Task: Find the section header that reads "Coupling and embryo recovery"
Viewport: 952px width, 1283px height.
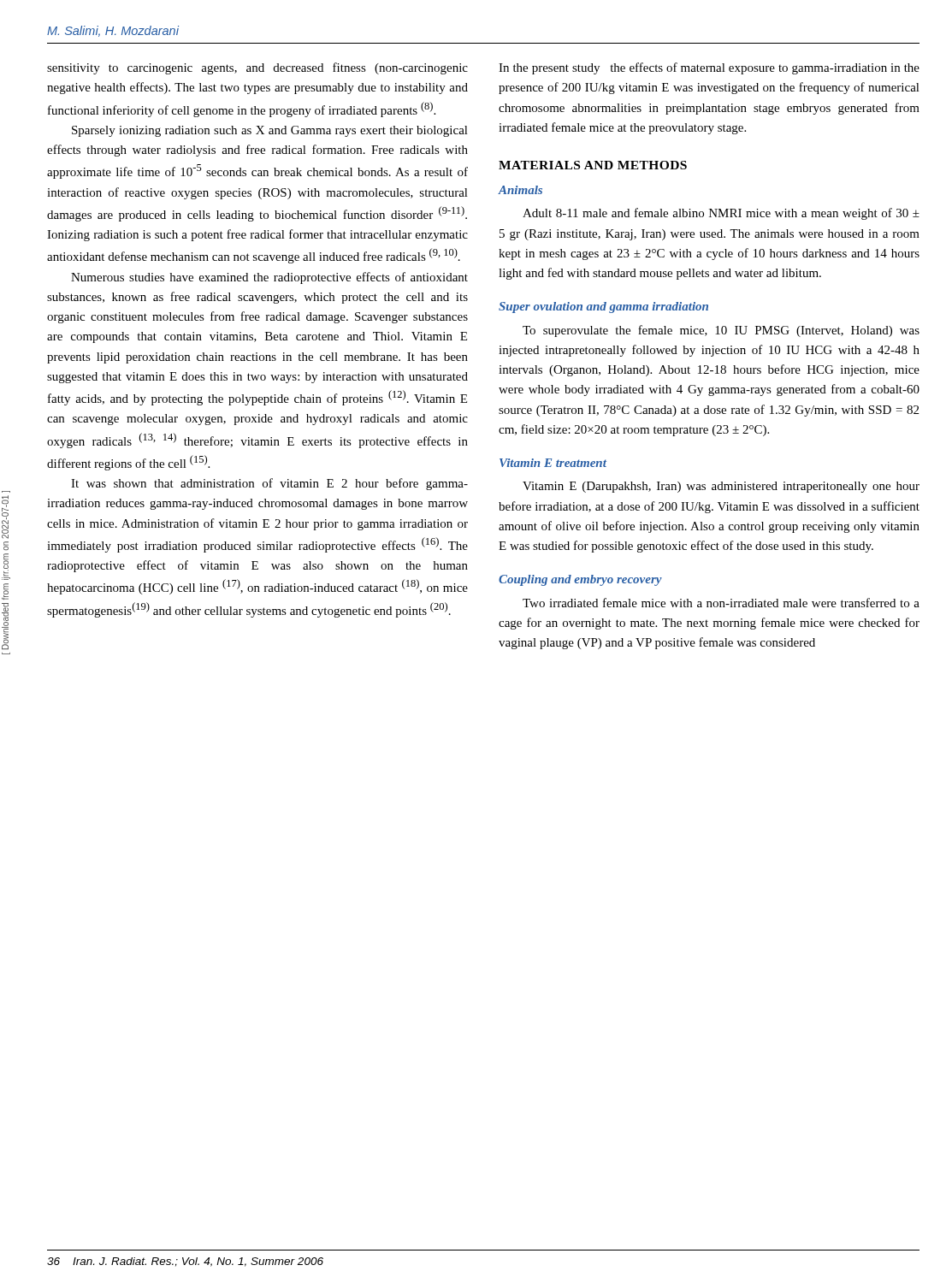Action: (580, 579)
